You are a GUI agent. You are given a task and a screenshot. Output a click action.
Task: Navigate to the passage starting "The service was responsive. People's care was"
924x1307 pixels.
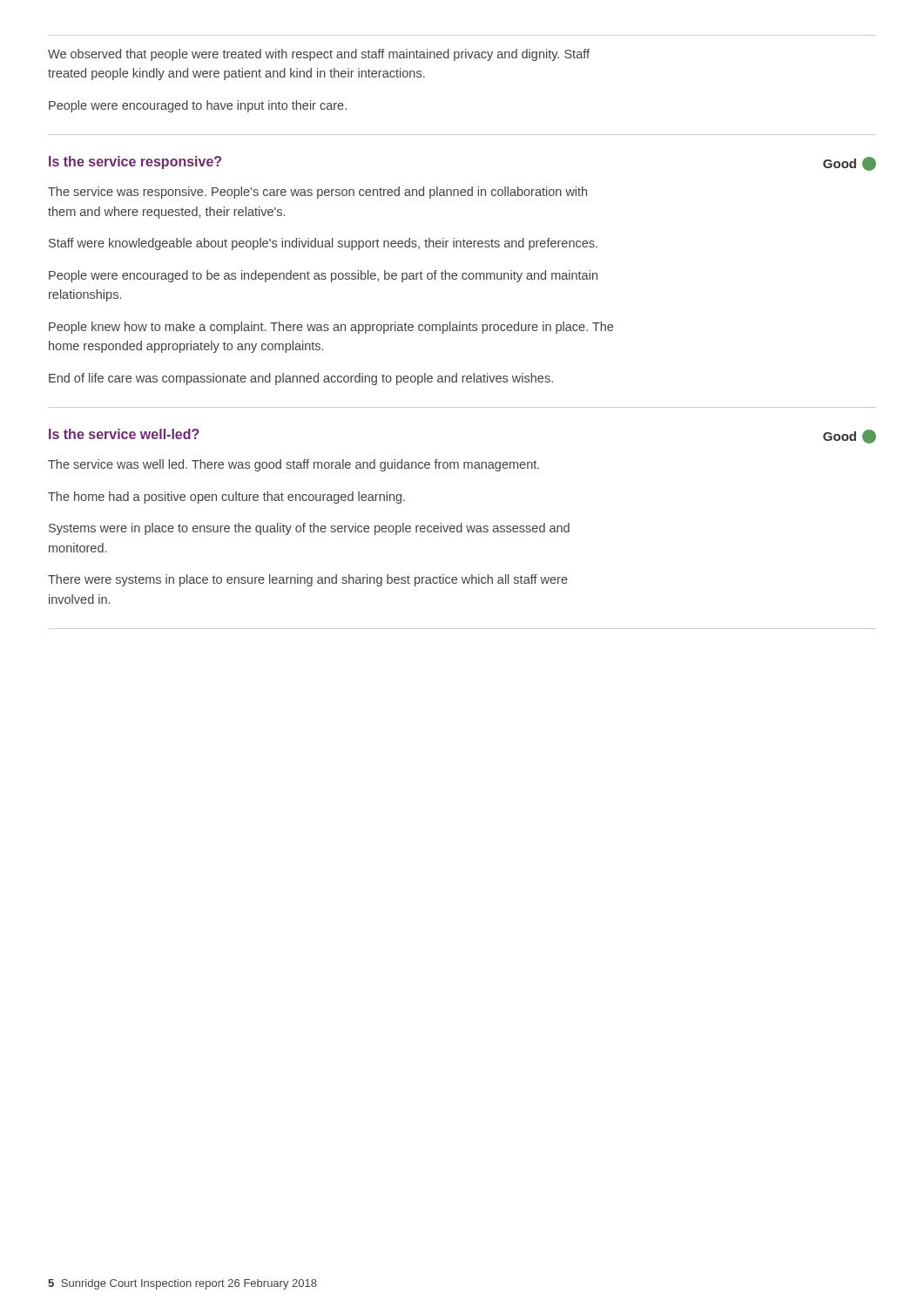coord(318,202)
